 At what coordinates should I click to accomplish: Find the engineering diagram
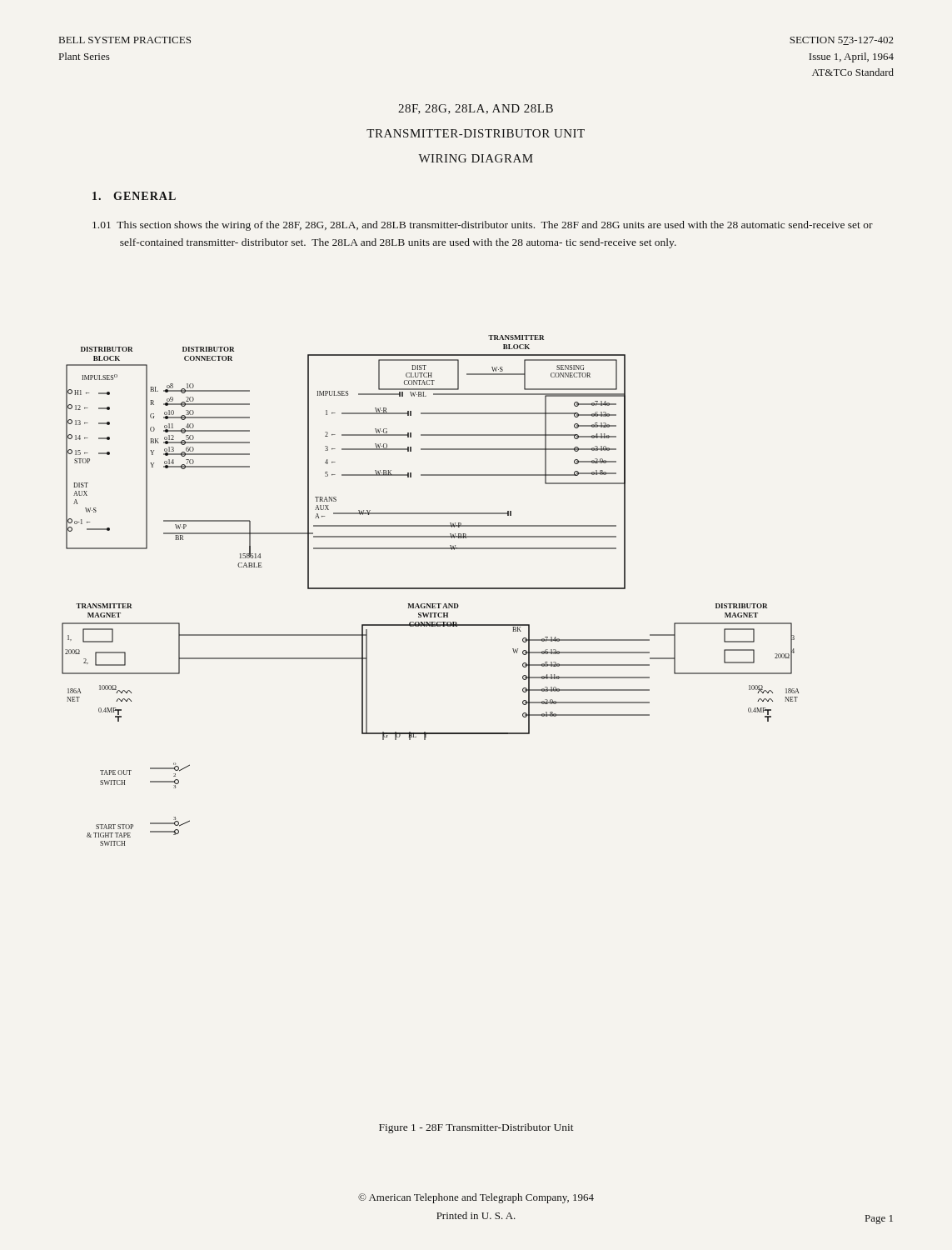coord(476,683)
